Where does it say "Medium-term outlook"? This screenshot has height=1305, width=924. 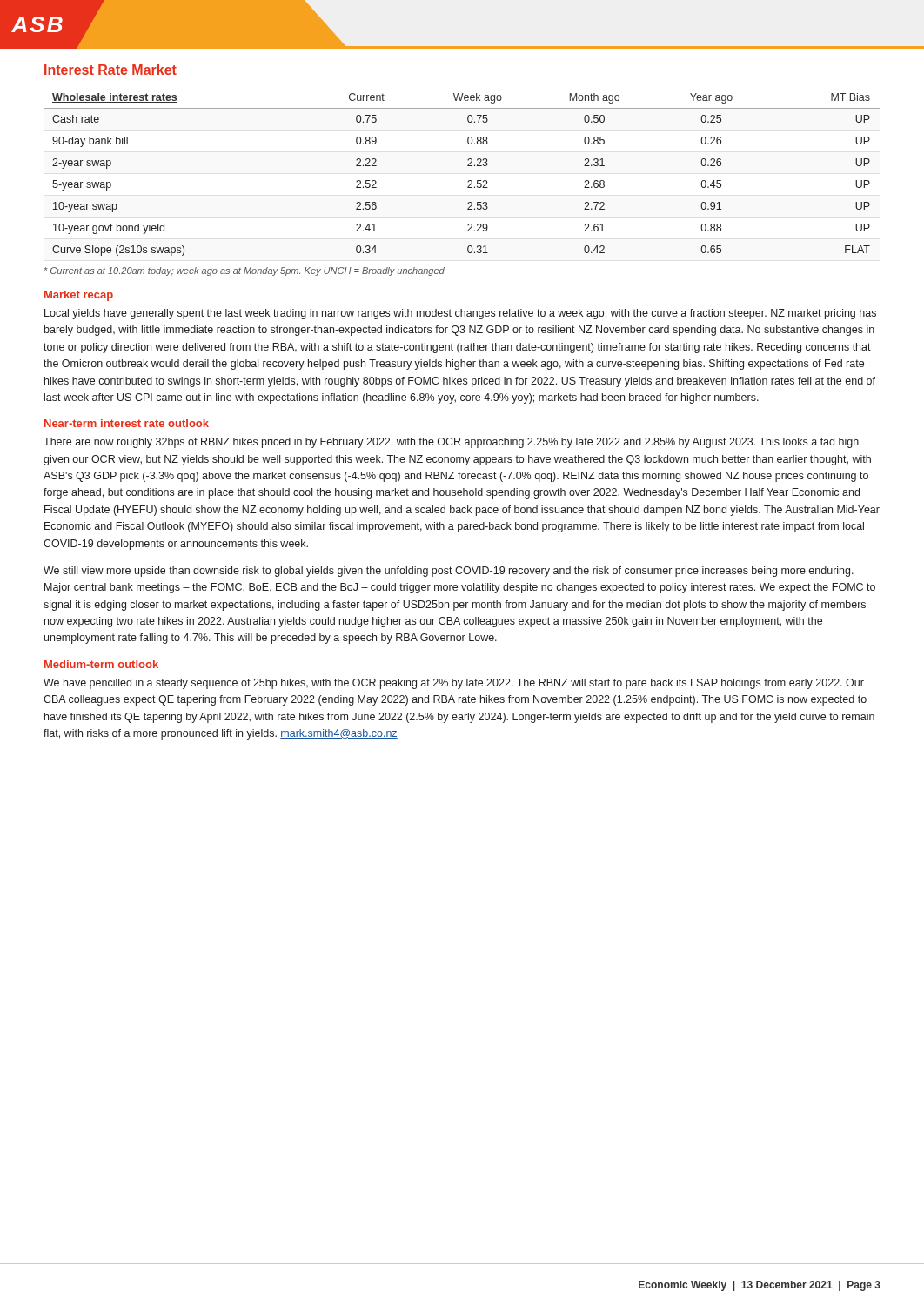click(101, 664)
